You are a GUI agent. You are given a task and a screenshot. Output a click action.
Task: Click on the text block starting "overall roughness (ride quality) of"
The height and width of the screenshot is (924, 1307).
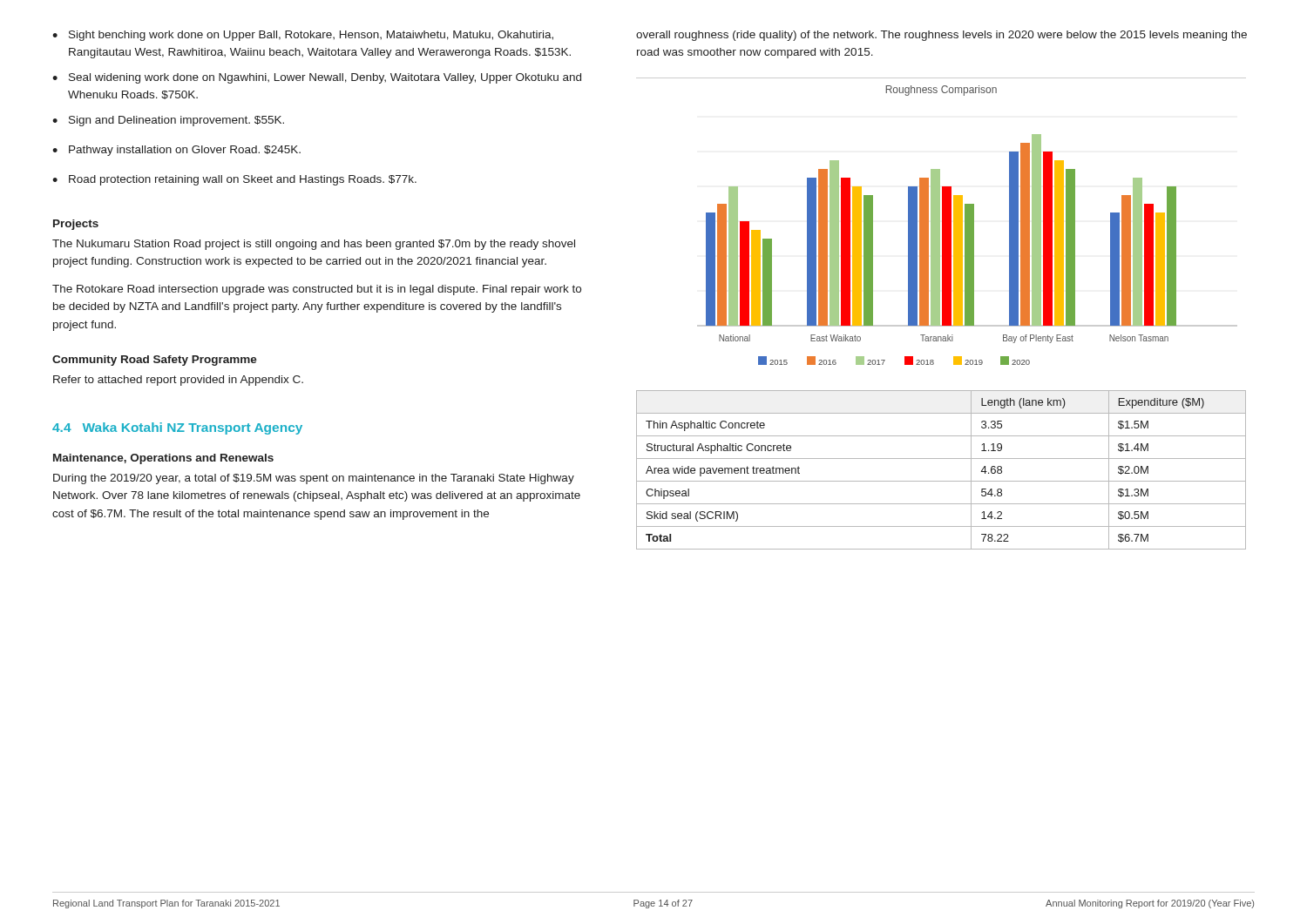pyautogui.click(x=942, y=43)
